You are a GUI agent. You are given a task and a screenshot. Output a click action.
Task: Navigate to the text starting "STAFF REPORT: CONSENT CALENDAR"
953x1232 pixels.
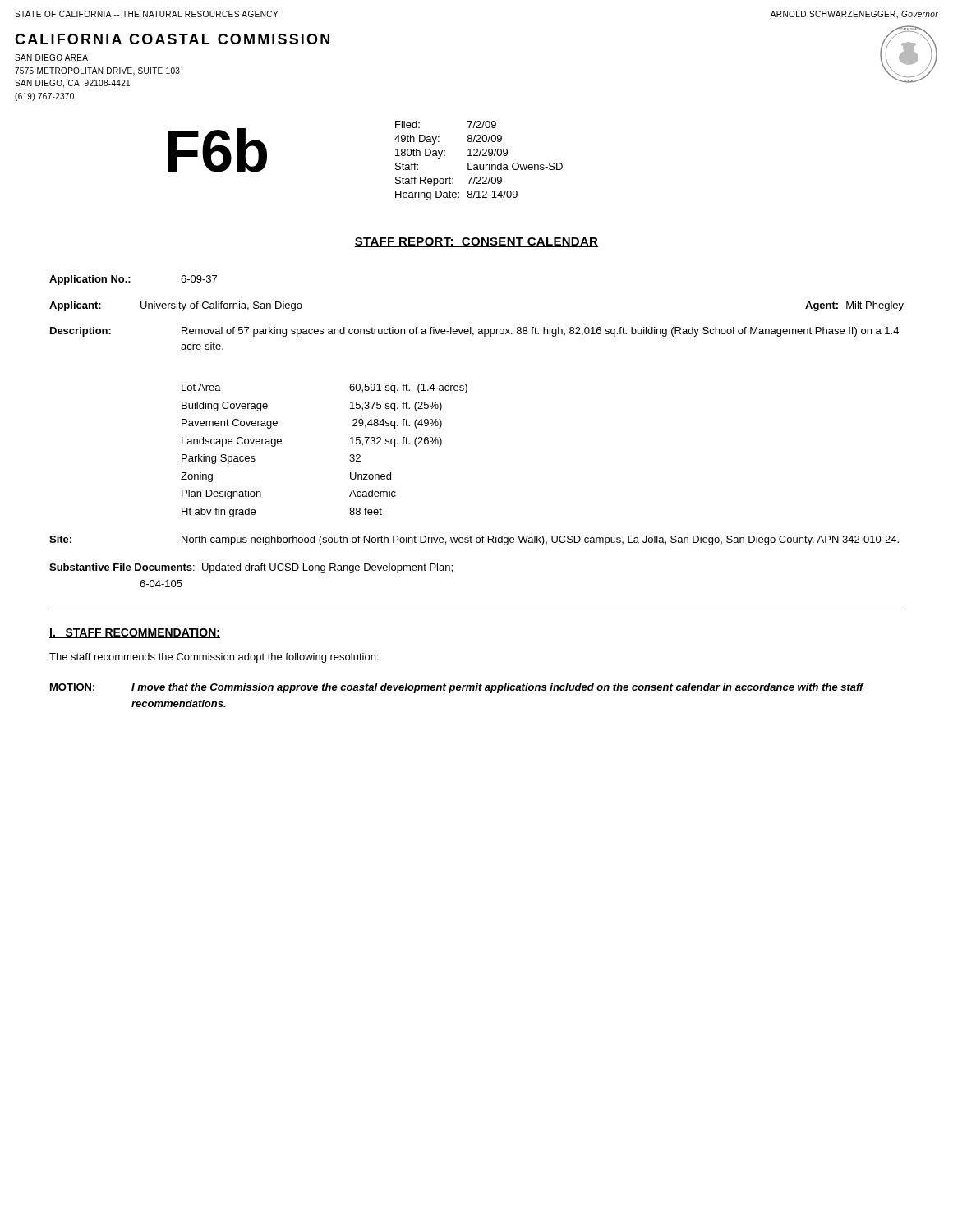[476, 241]
